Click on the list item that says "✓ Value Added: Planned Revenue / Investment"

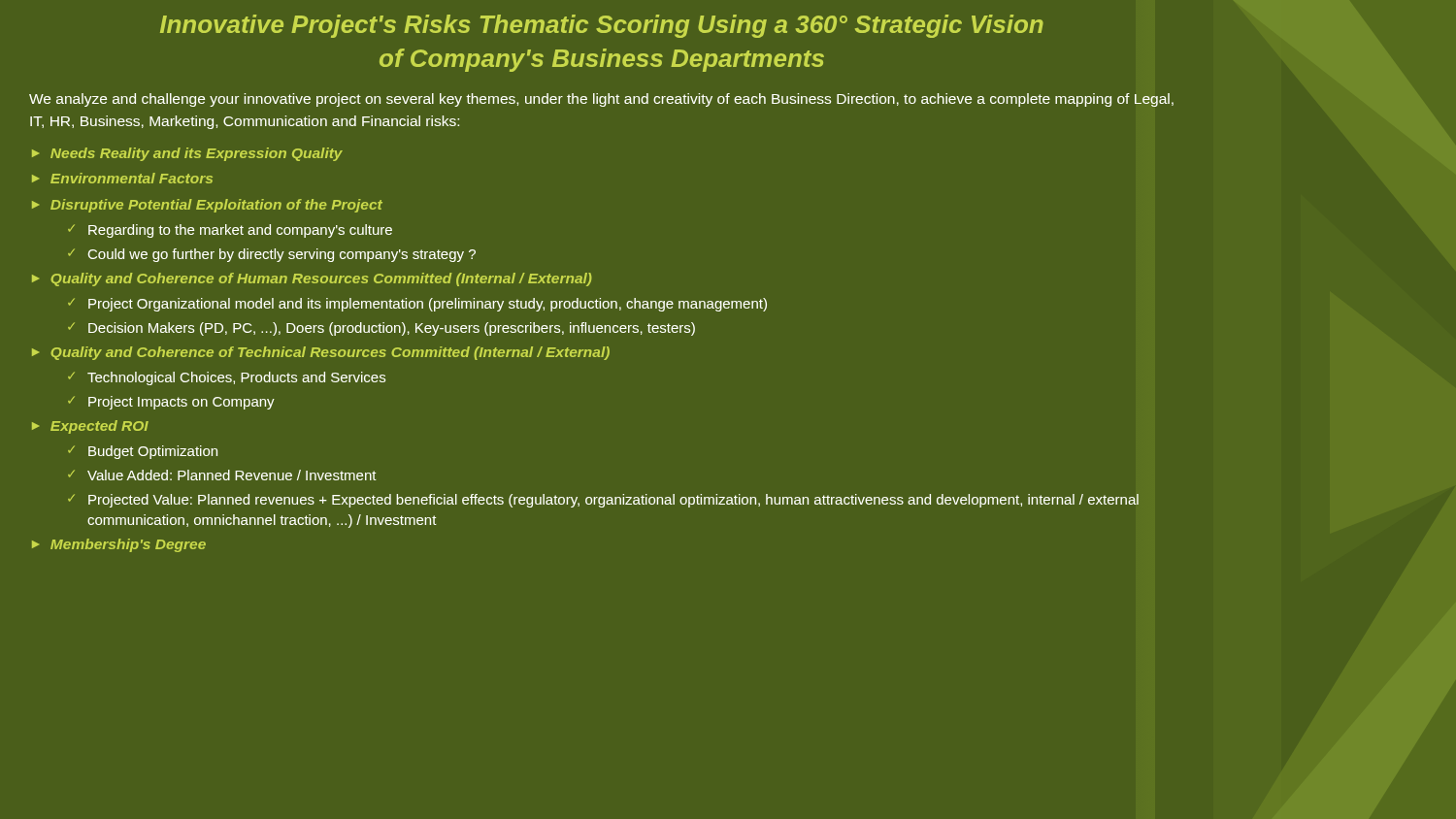pyautogui.click(x=221, y=475)
